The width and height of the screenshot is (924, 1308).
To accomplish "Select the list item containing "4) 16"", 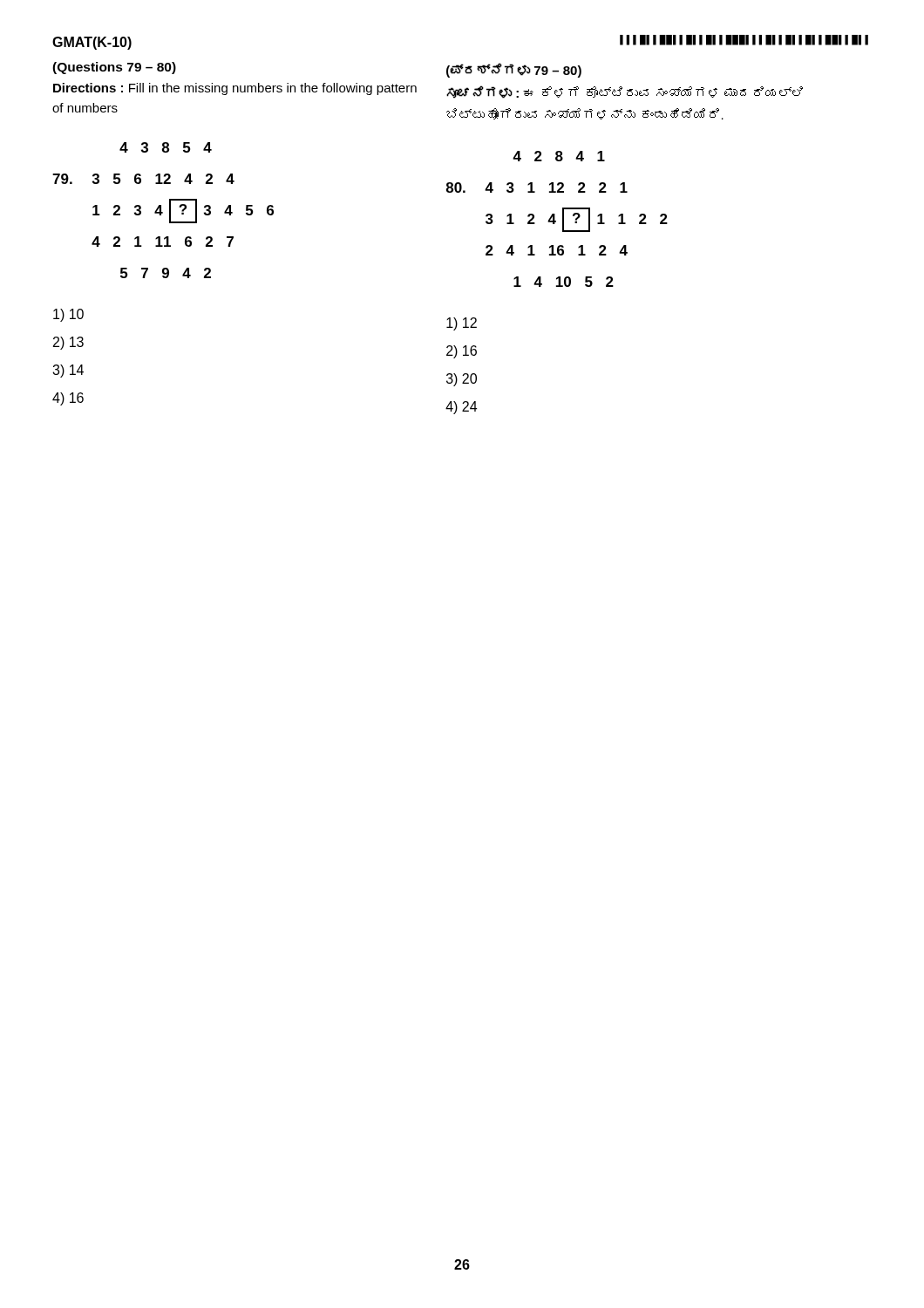I will pos(68,398).
